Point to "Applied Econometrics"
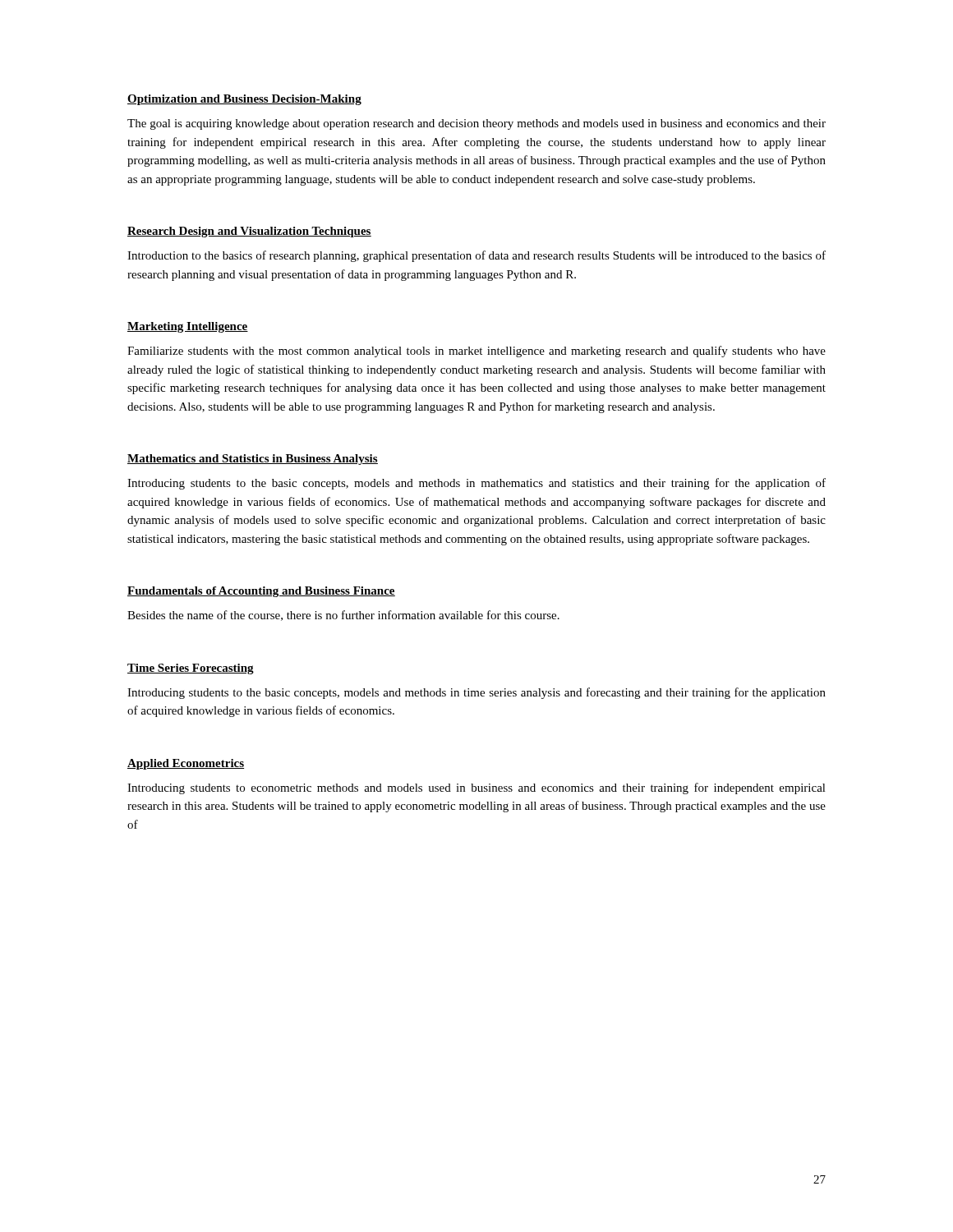The height and width of the screenshot is (1232, 953). [x=186, y=763]
